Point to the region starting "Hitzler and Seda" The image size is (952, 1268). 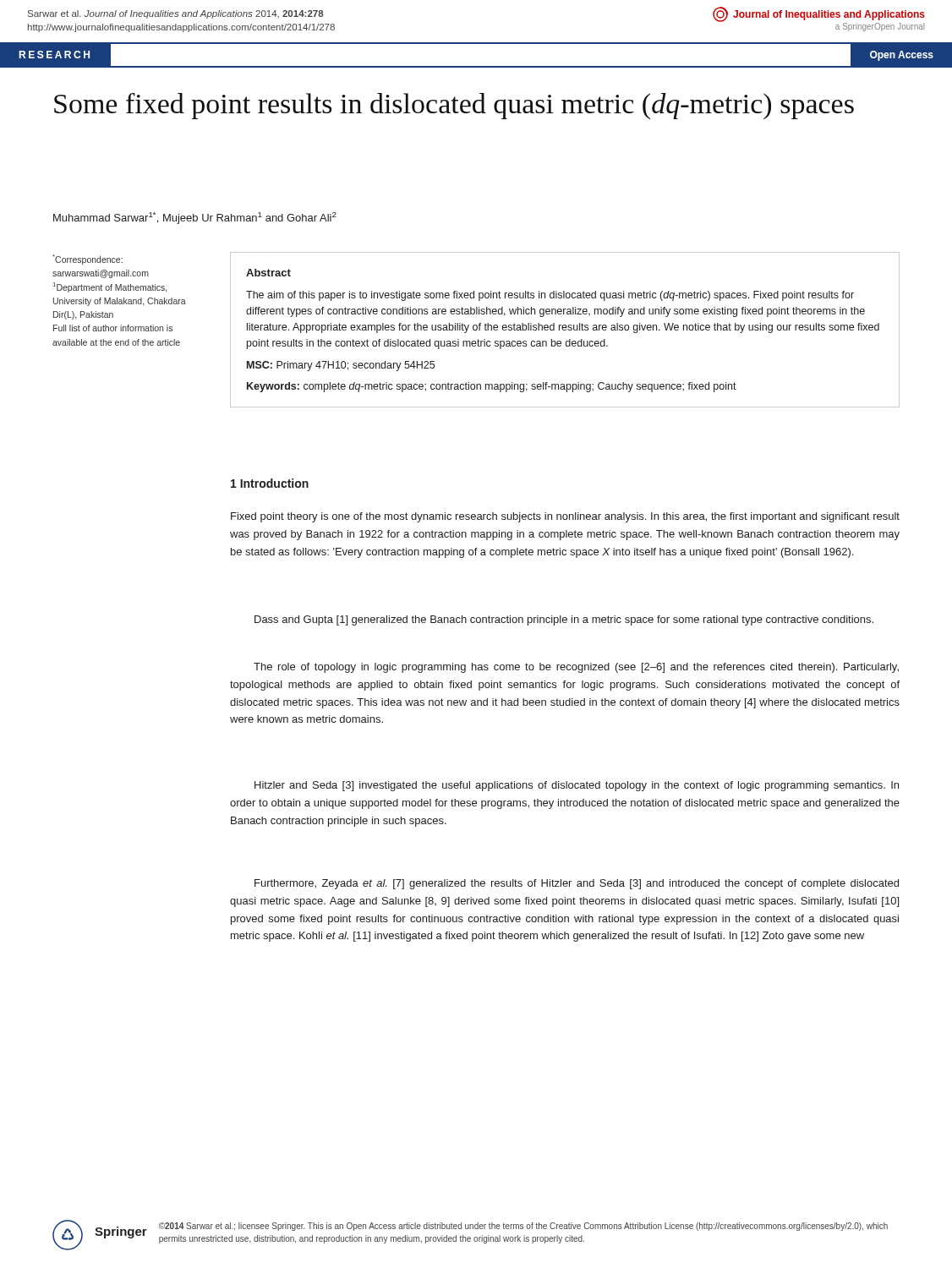(565, 803)
